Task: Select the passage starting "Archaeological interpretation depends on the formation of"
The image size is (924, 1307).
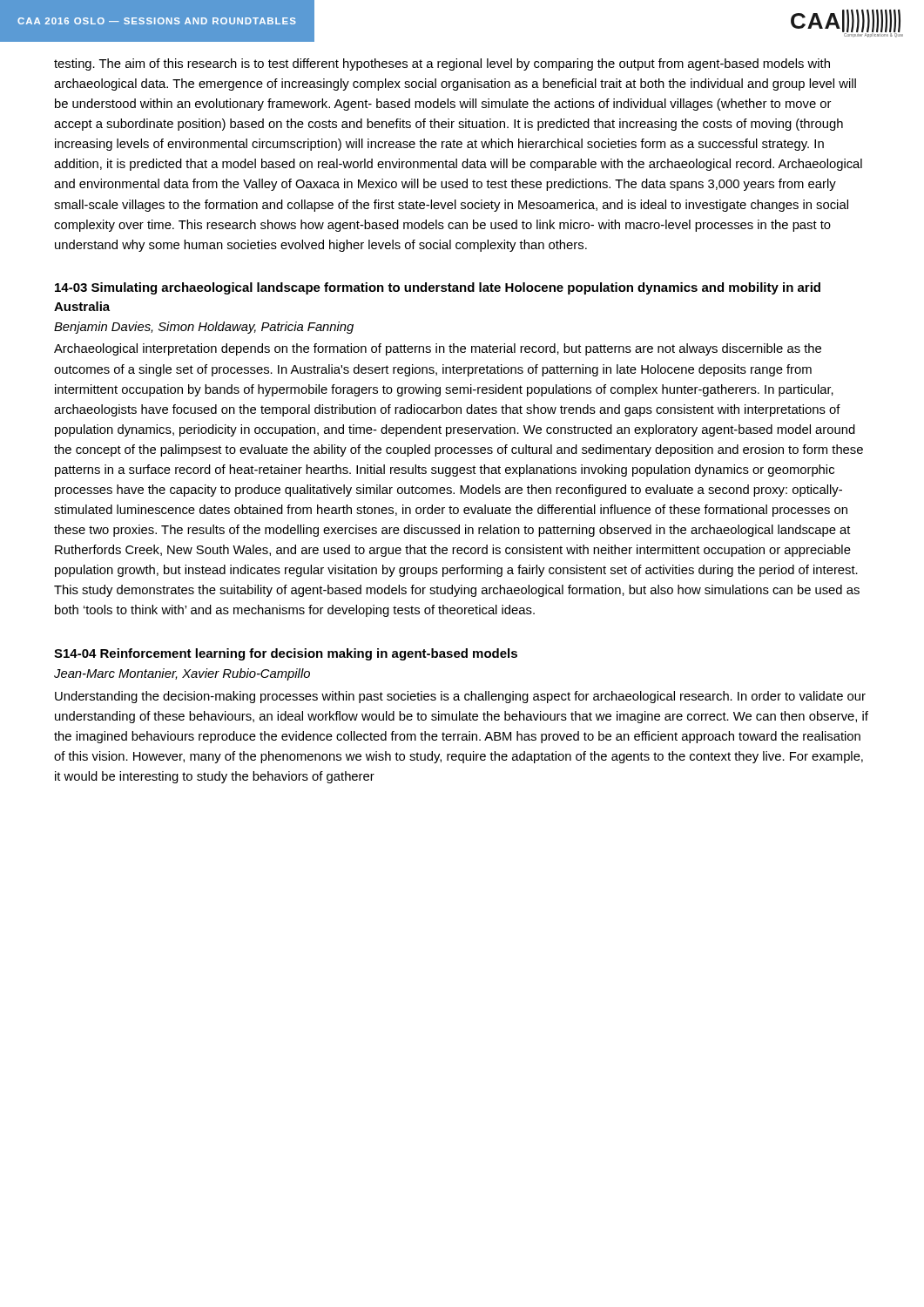Action: click(x=459, y=480)
